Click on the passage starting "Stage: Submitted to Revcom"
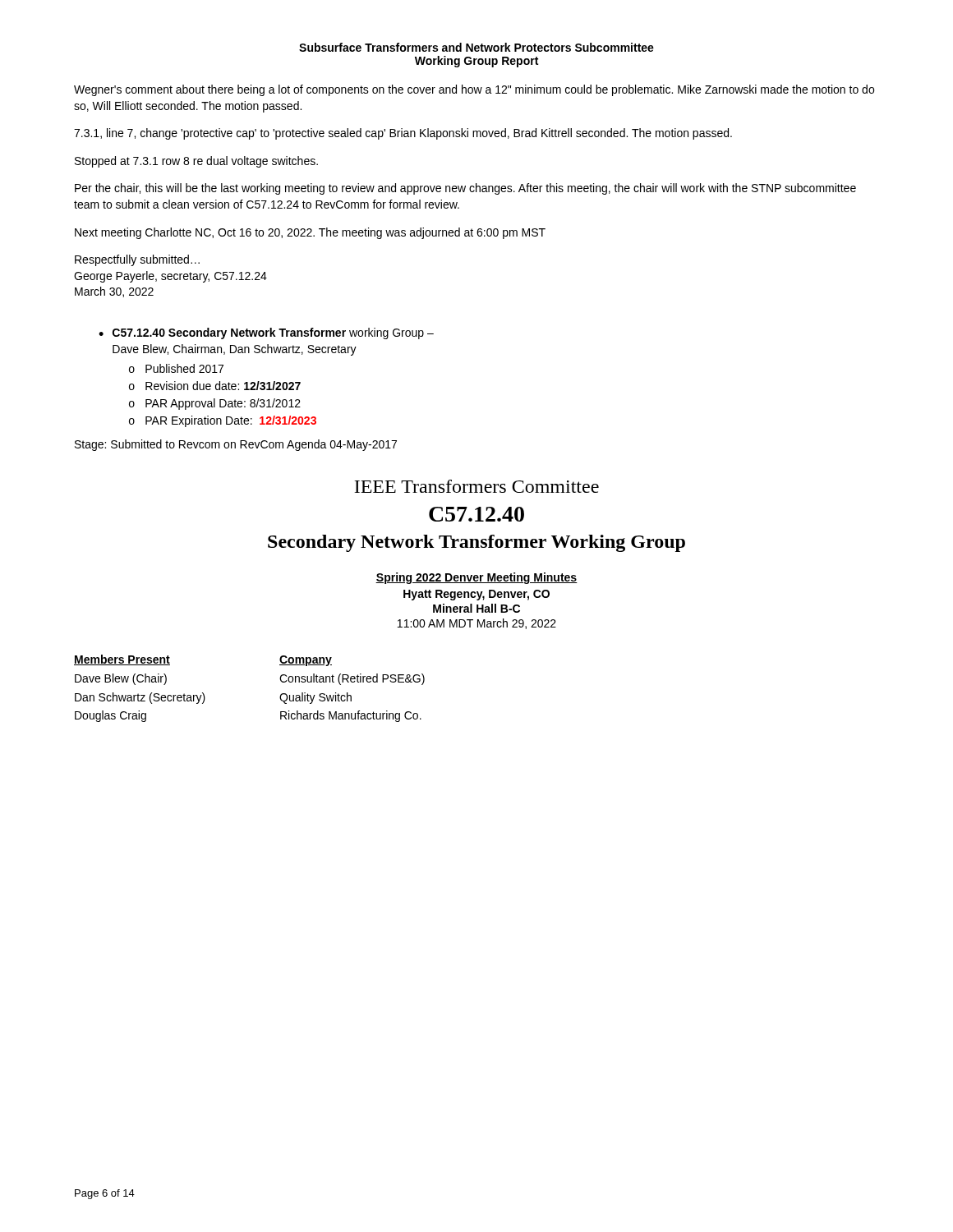 (x=236, y=444)
